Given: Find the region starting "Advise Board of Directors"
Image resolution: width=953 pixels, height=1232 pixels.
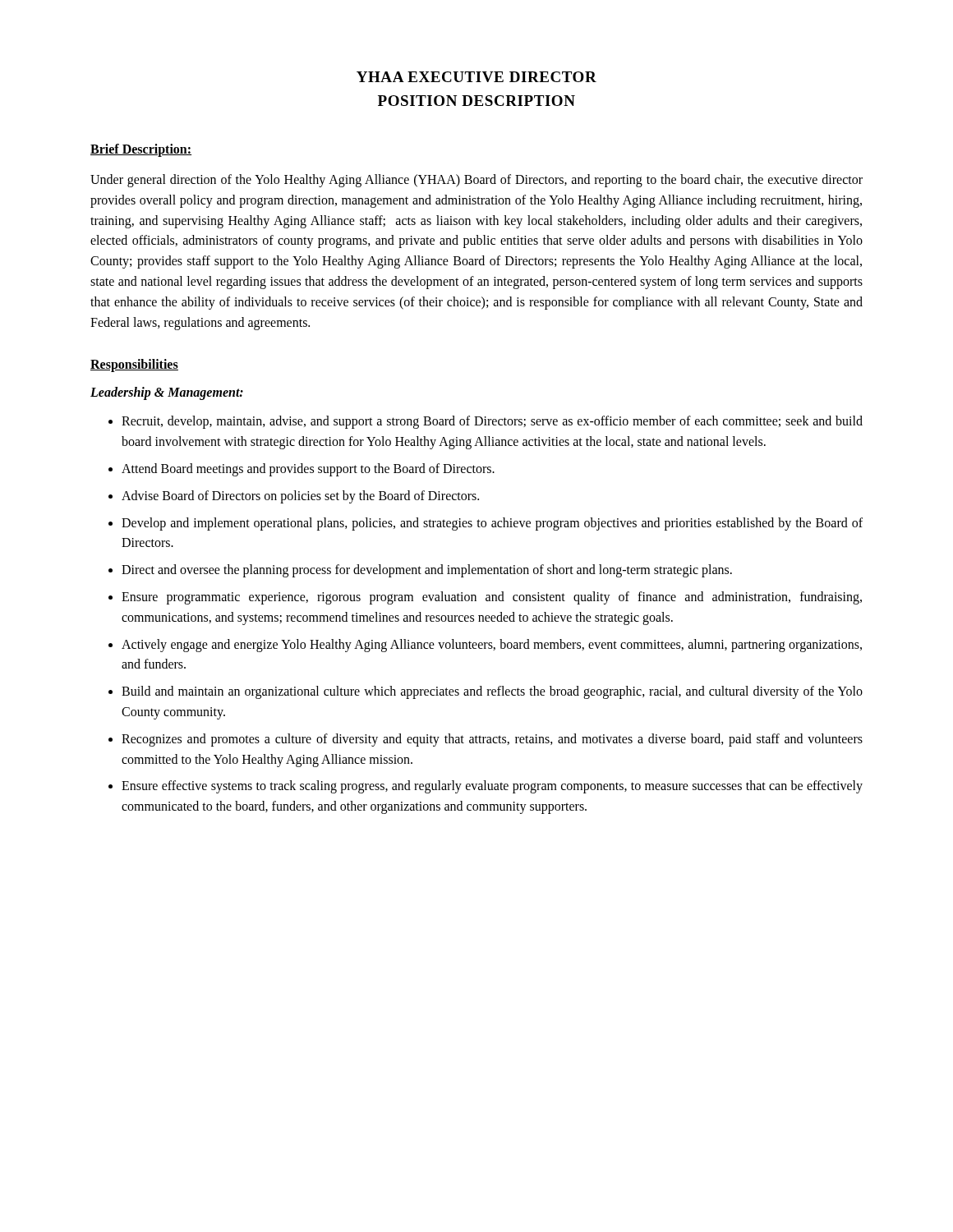Looking at the screenshot, I should coord(300,497).
